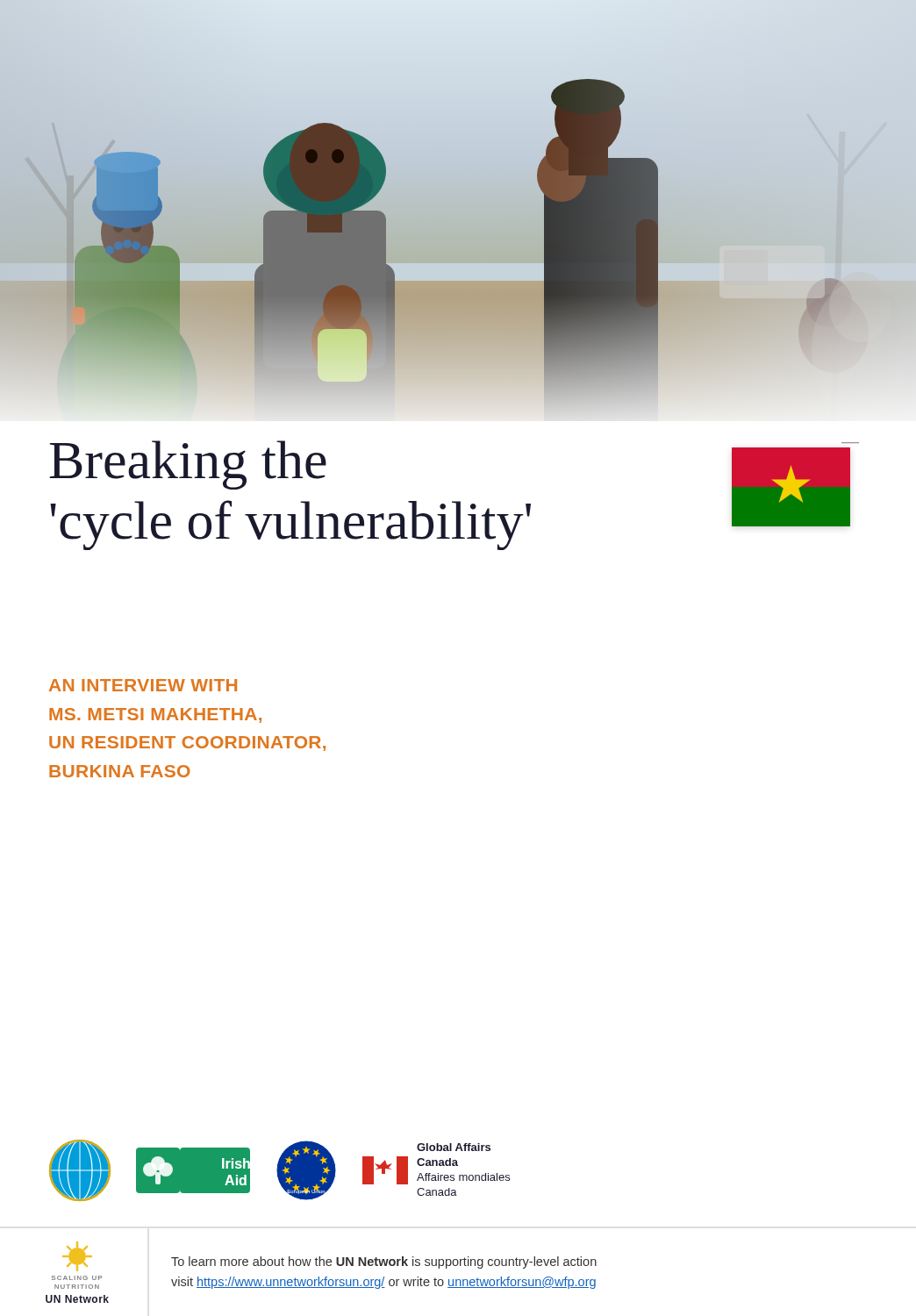Select the text block that says "AN INTERVIEW WITH MS. METSI MAKHETHA, UN"
916x1316 pixels.
point(268,728)
